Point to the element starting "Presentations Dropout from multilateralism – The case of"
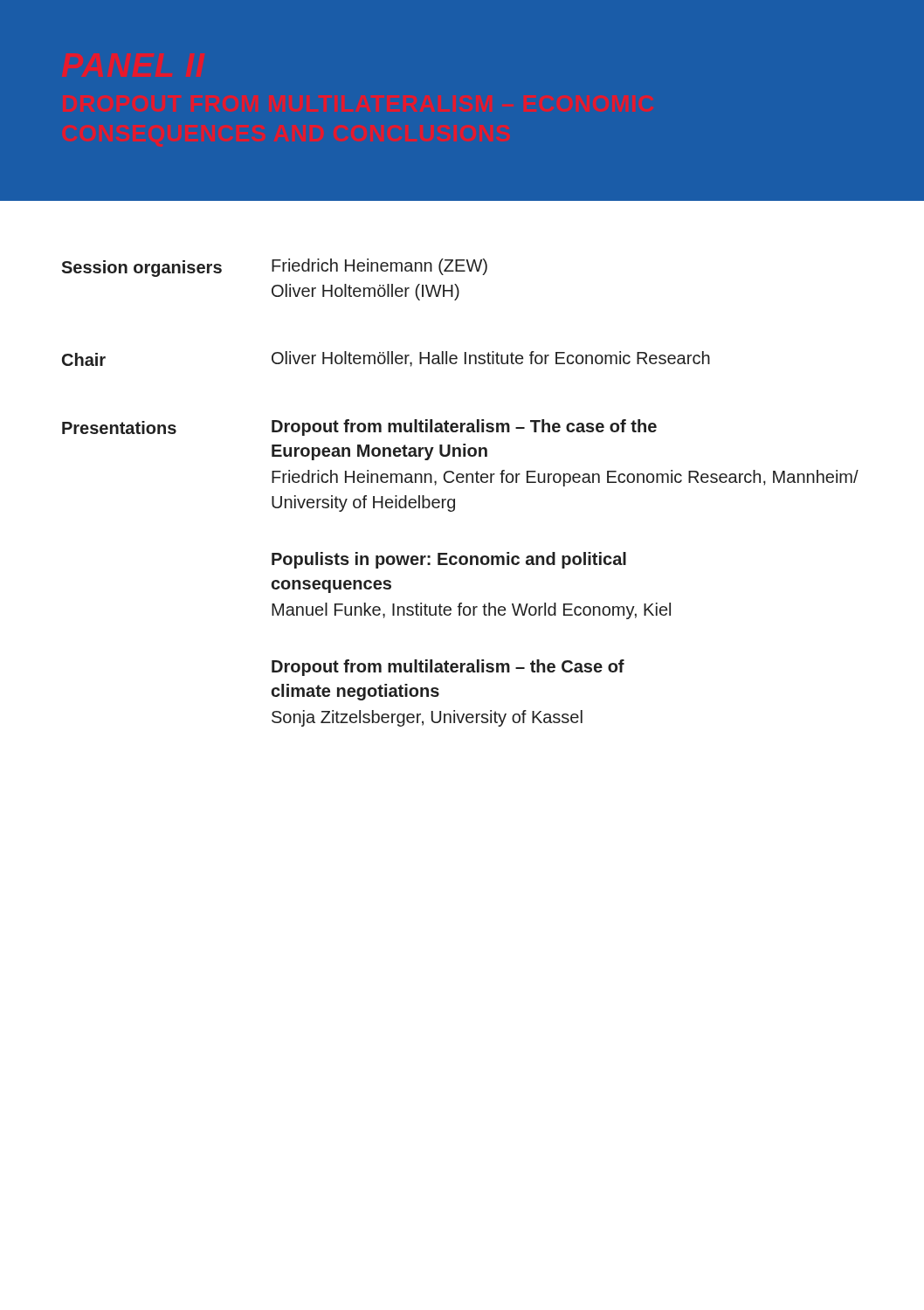Screen dimensions: 1310x924 [x=359, y=427]
